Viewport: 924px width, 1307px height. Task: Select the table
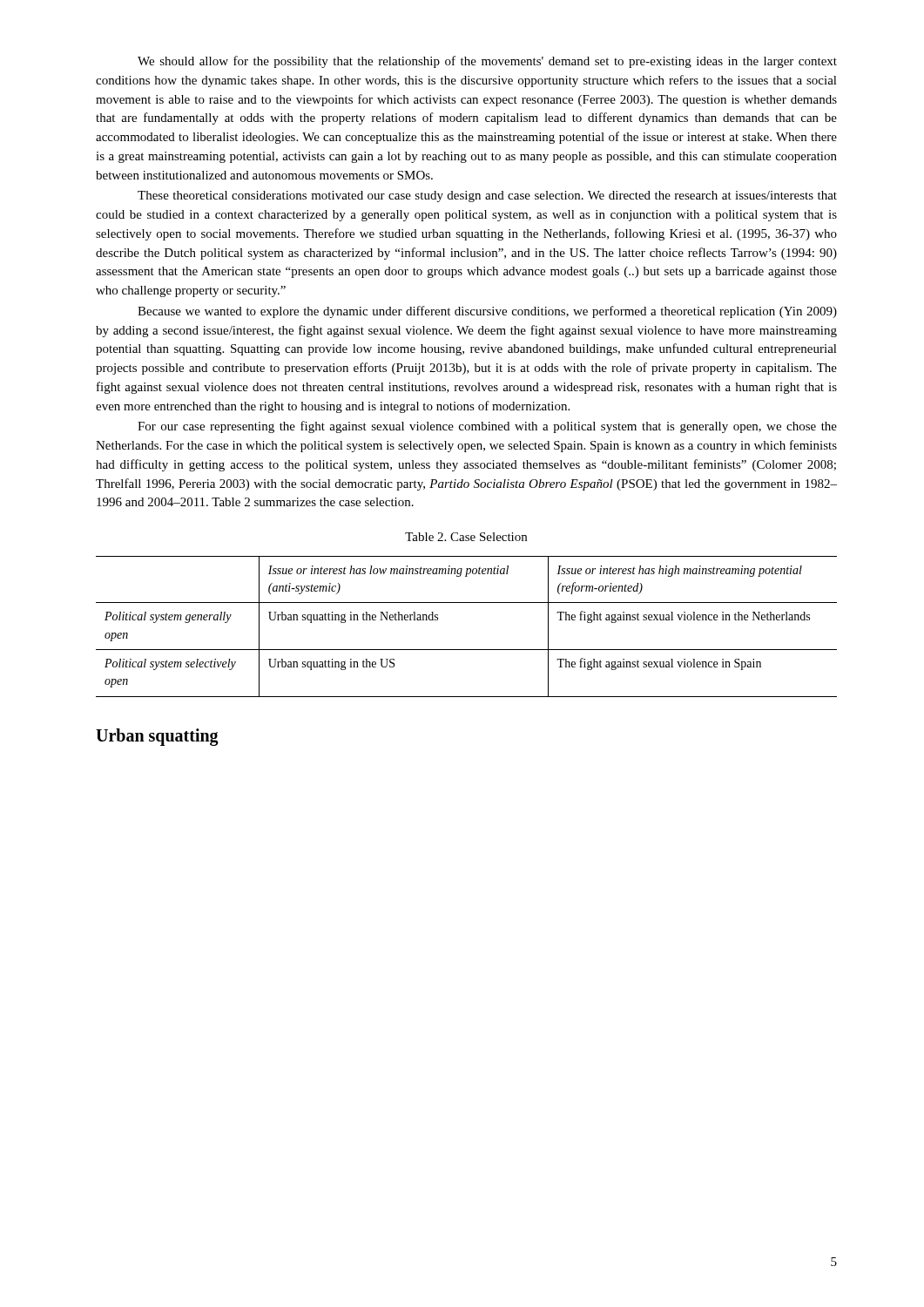(466, 626)
